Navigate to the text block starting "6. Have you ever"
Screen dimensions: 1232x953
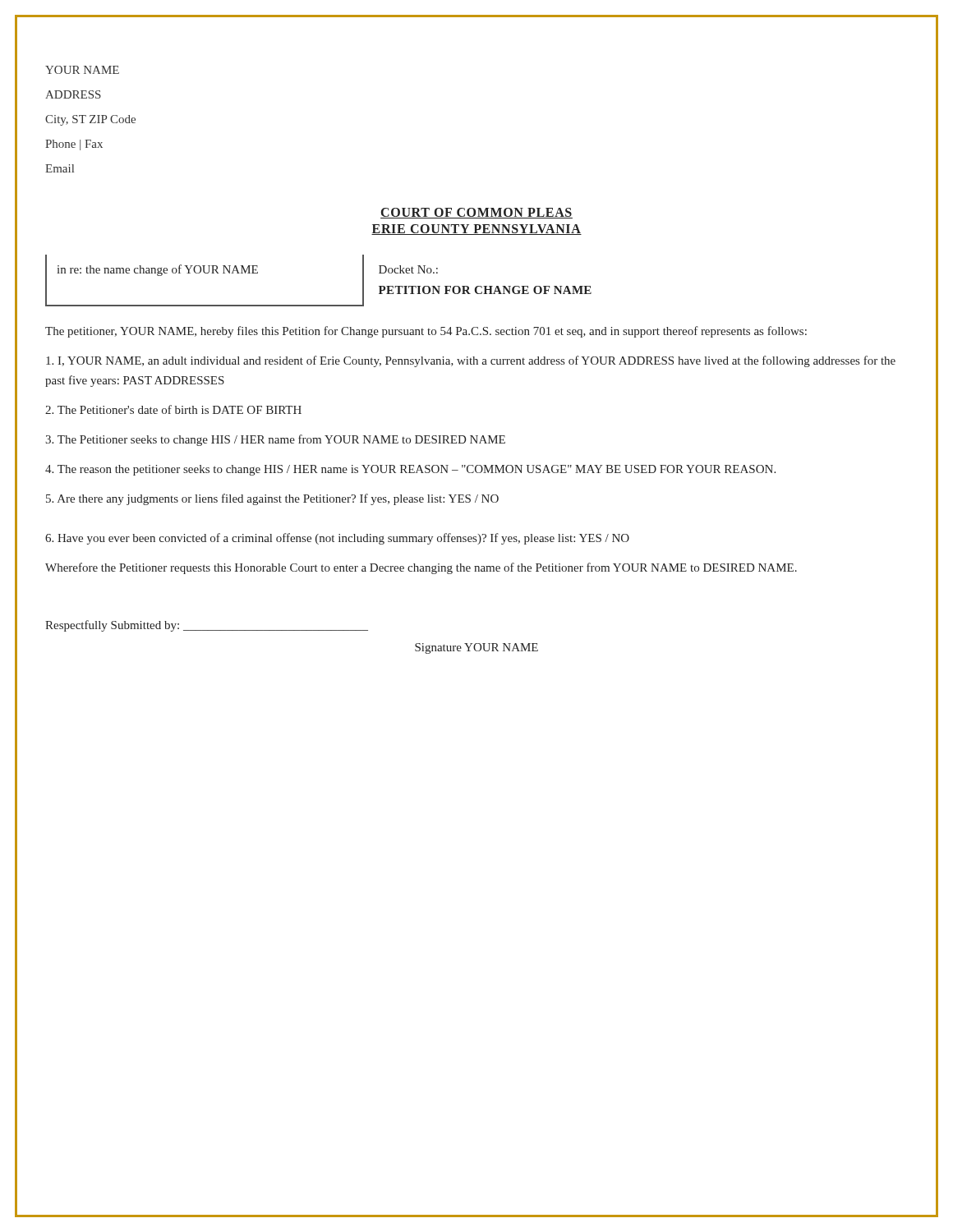[x=337, y=538]
